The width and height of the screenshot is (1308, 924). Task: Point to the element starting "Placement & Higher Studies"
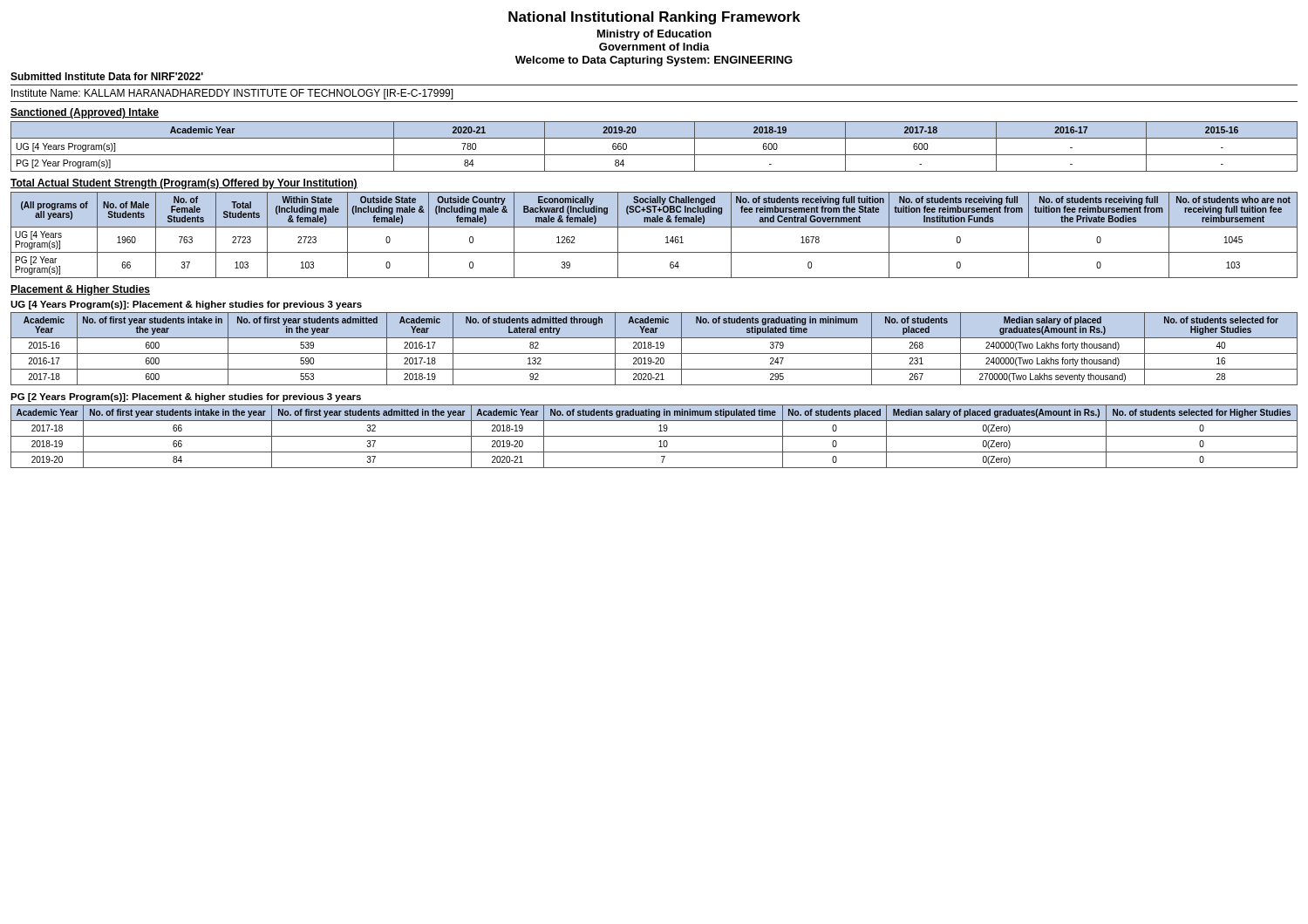click(80, 289)
